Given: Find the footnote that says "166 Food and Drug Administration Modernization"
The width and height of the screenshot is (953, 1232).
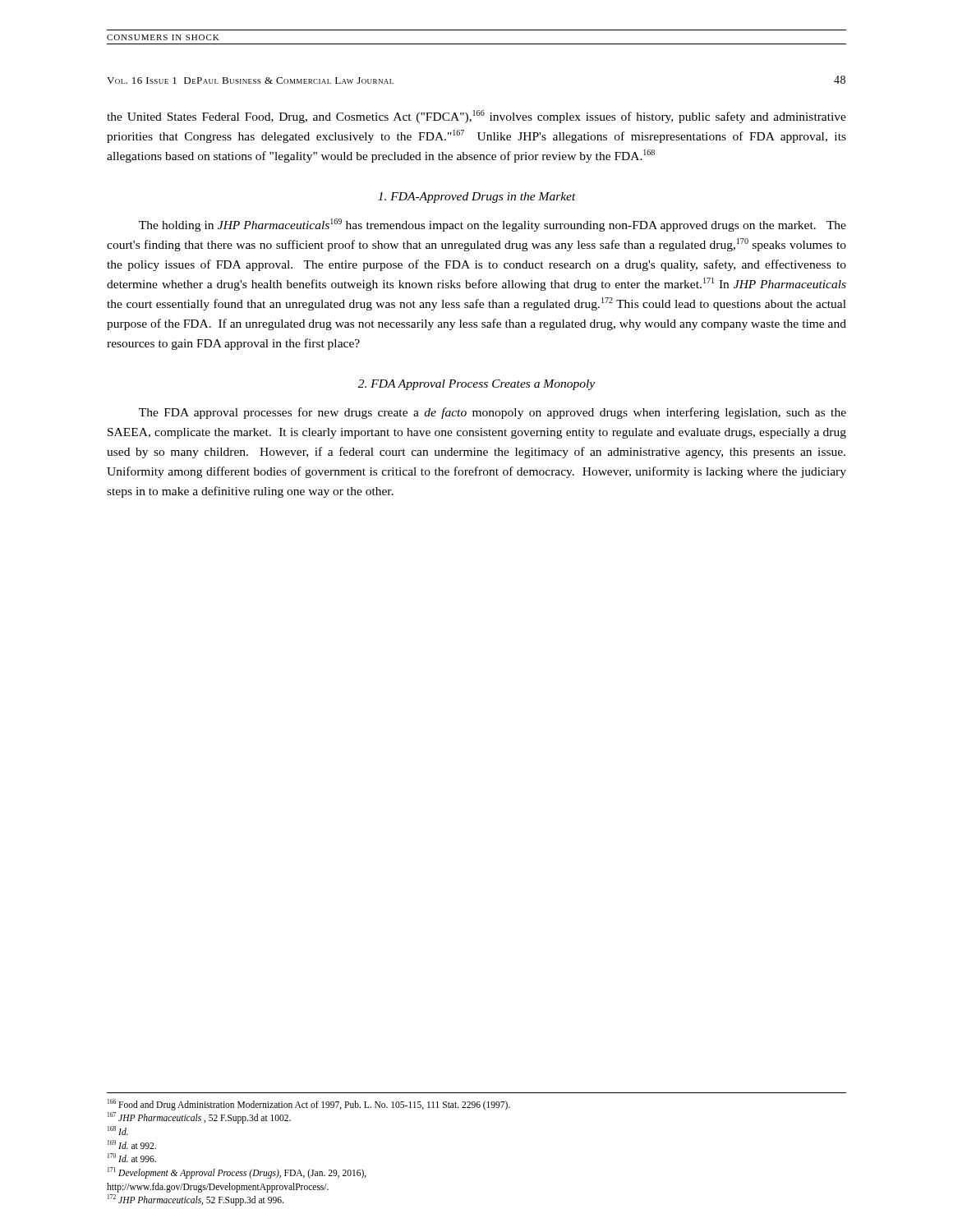Looking at the screenshot, I should click(x=309, y=1104).
